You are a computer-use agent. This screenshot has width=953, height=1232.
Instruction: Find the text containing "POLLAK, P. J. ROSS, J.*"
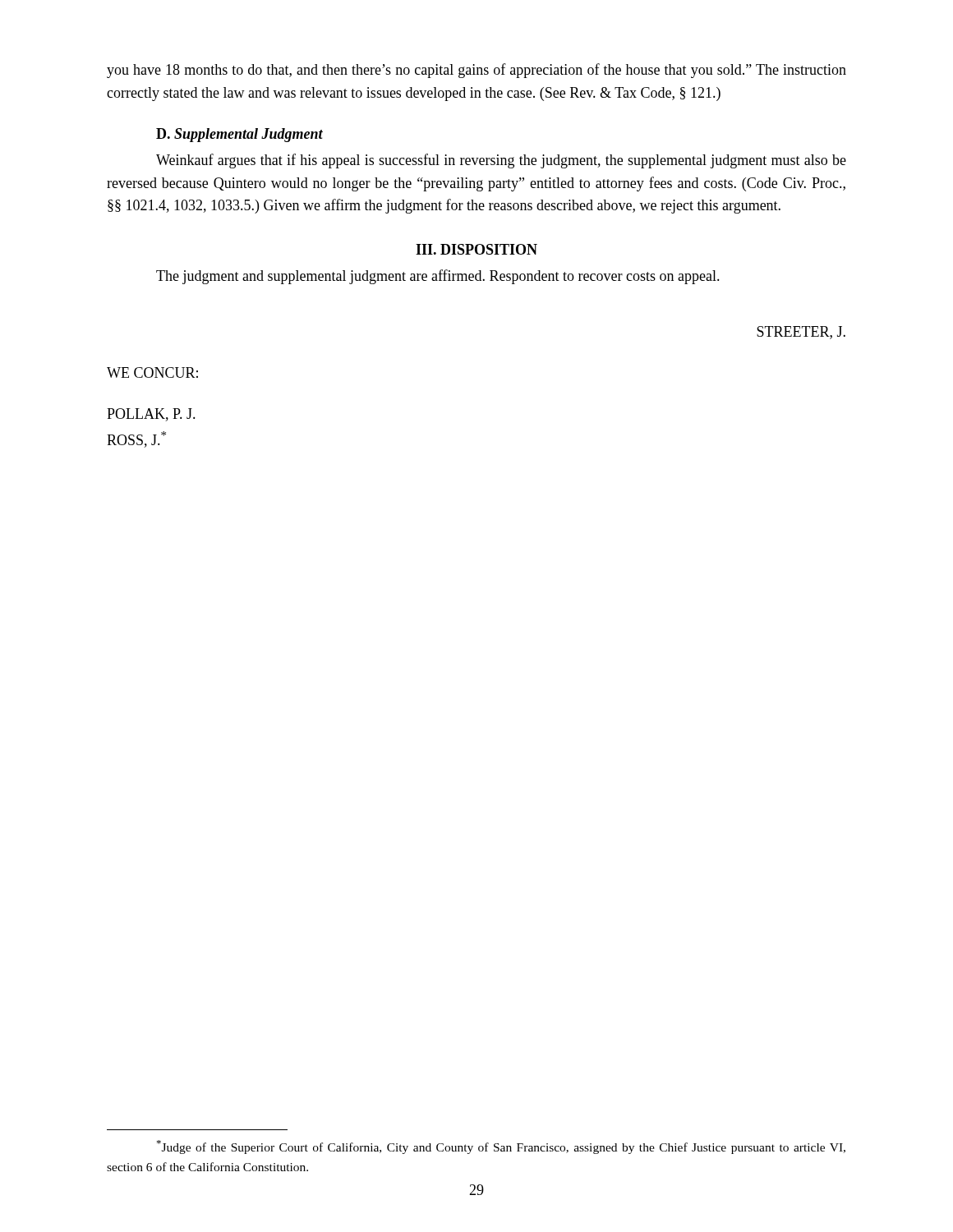coord(151,427)
